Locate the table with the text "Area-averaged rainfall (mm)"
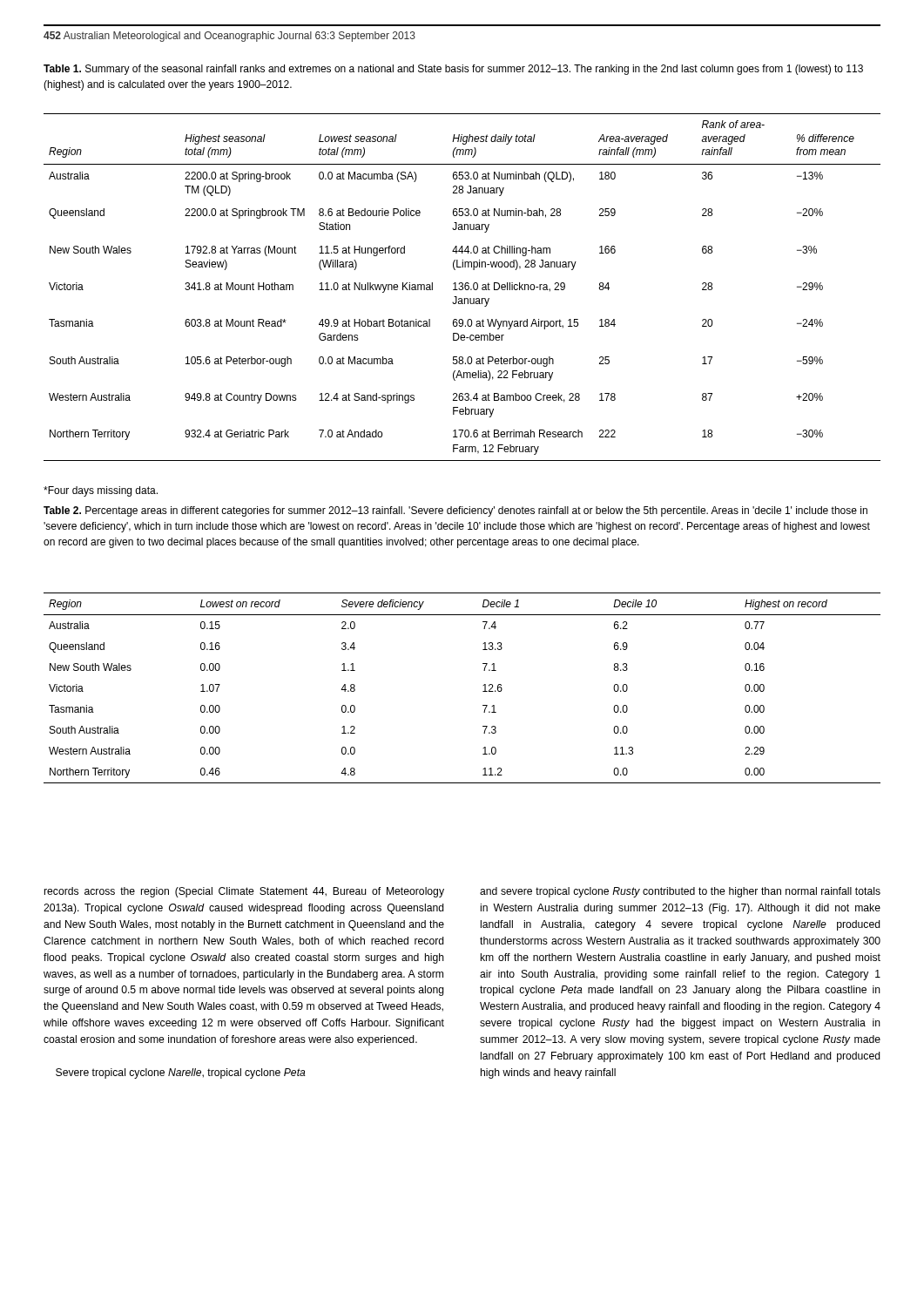The width and height of the screenshot is (924, 1307). [462, 287]
